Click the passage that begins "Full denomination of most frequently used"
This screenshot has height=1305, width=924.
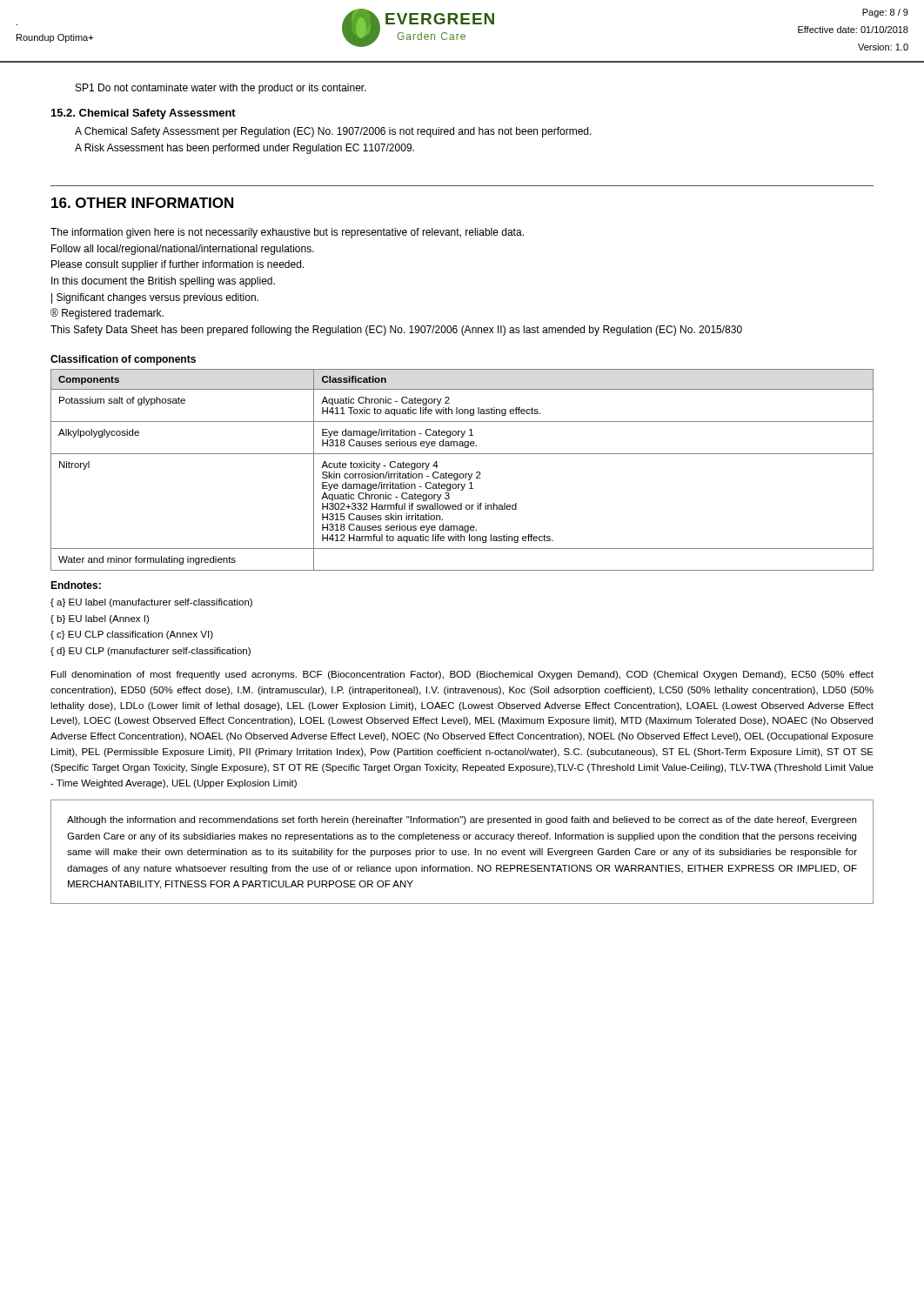[x=462, y=728]
